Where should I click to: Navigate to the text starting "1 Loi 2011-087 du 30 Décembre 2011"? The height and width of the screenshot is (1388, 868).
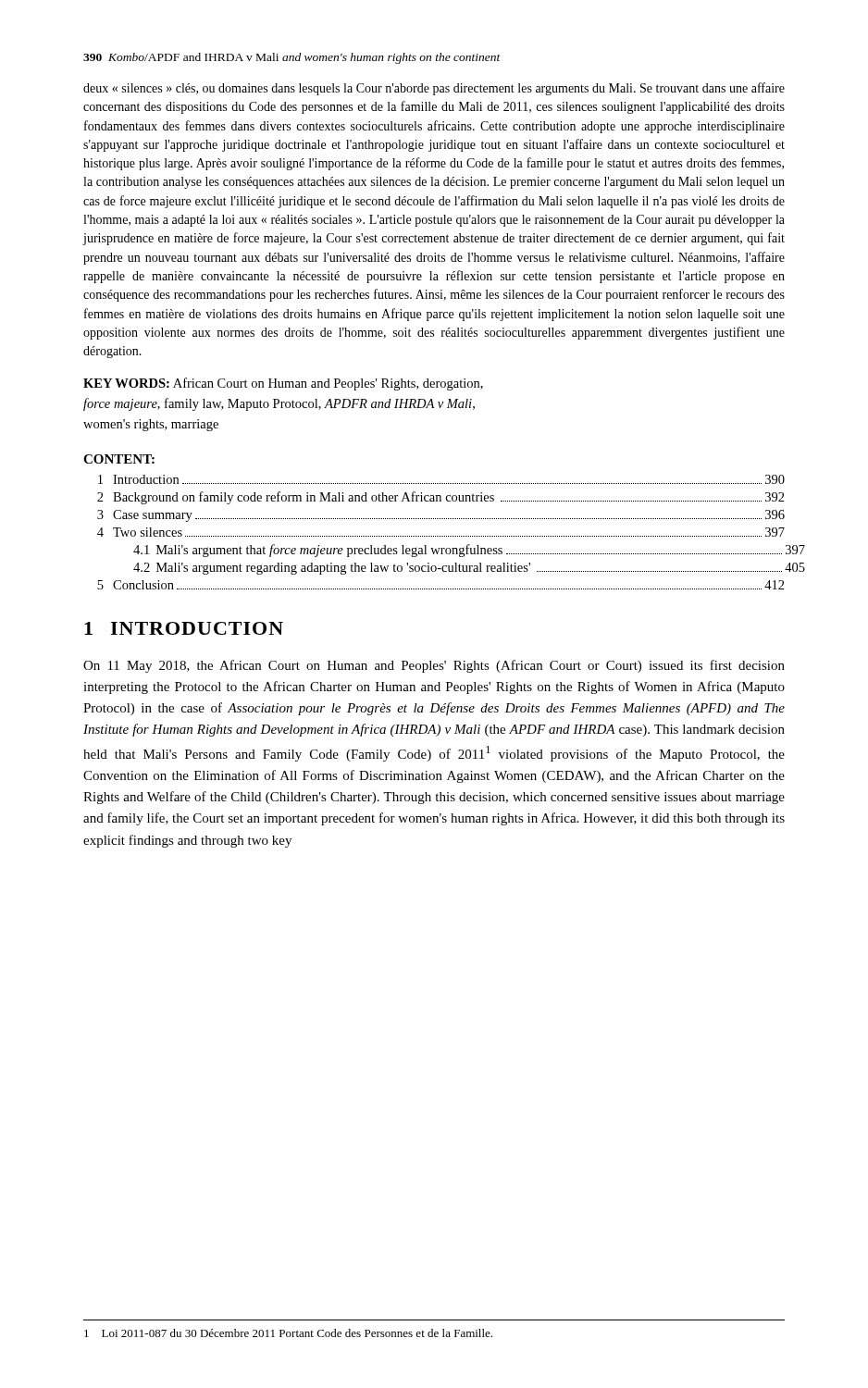coord(288,1333)
